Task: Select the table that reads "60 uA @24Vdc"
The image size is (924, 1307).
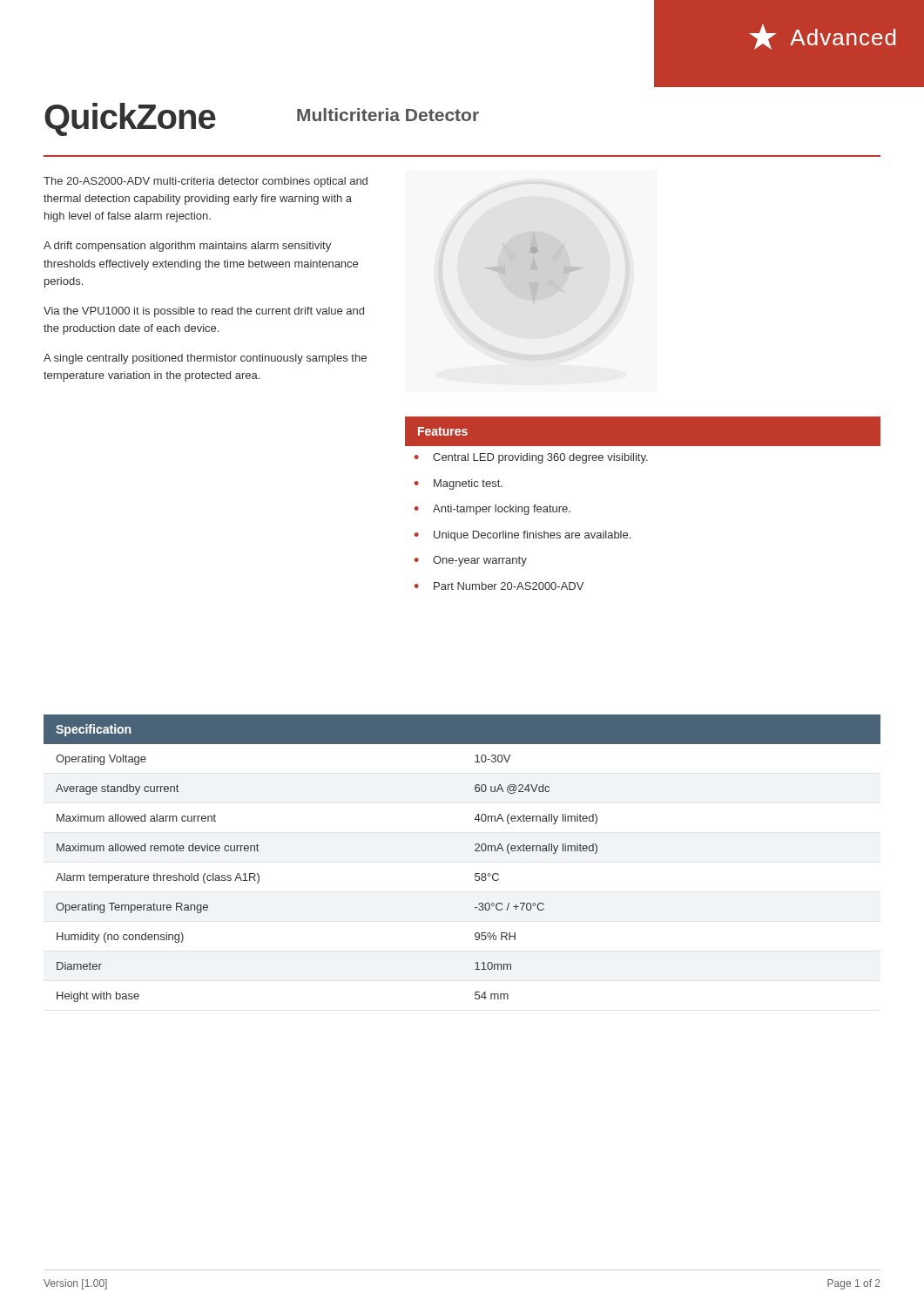Action: (x=462, y=863)
